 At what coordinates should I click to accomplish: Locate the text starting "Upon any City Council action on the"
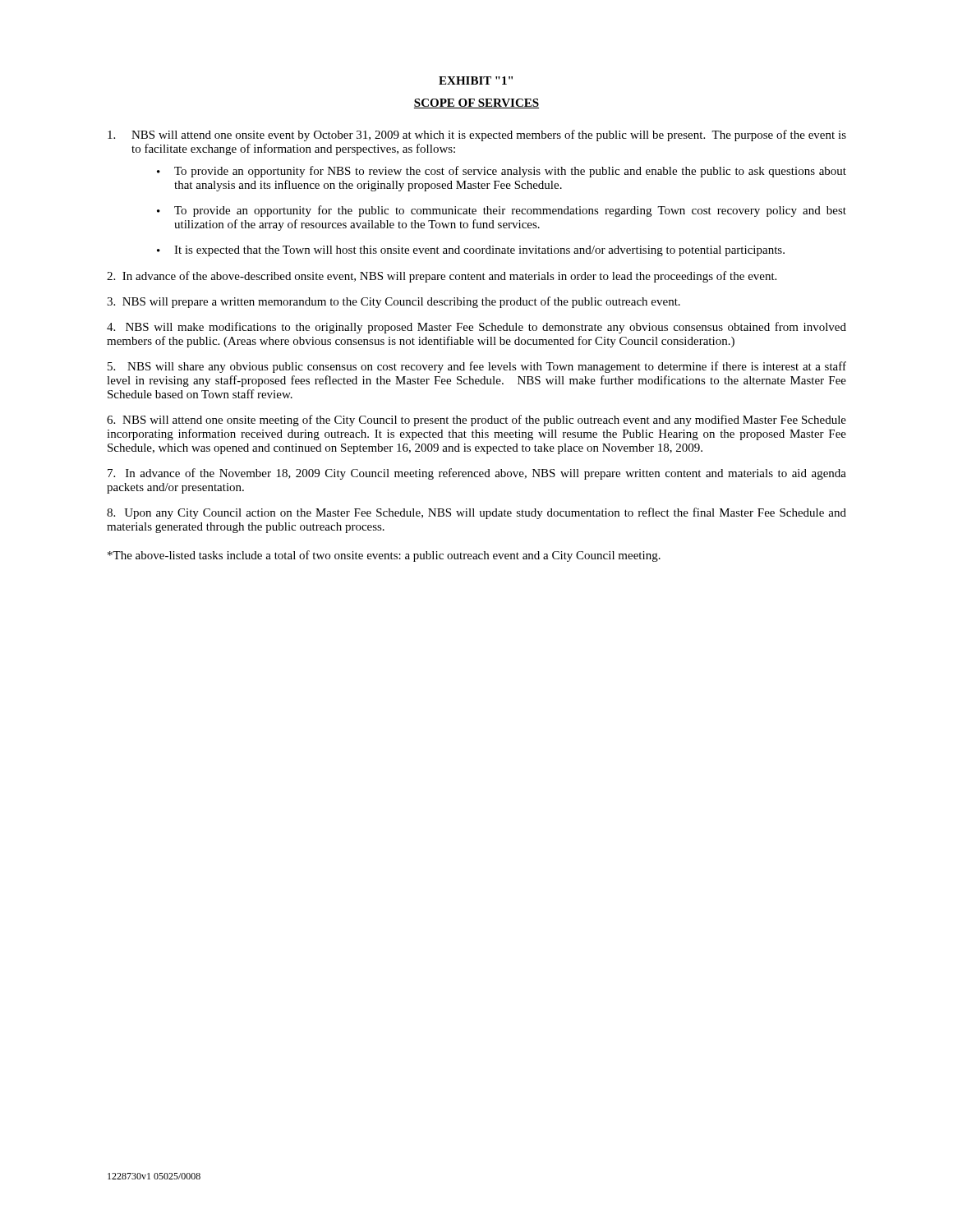[476, 520]
